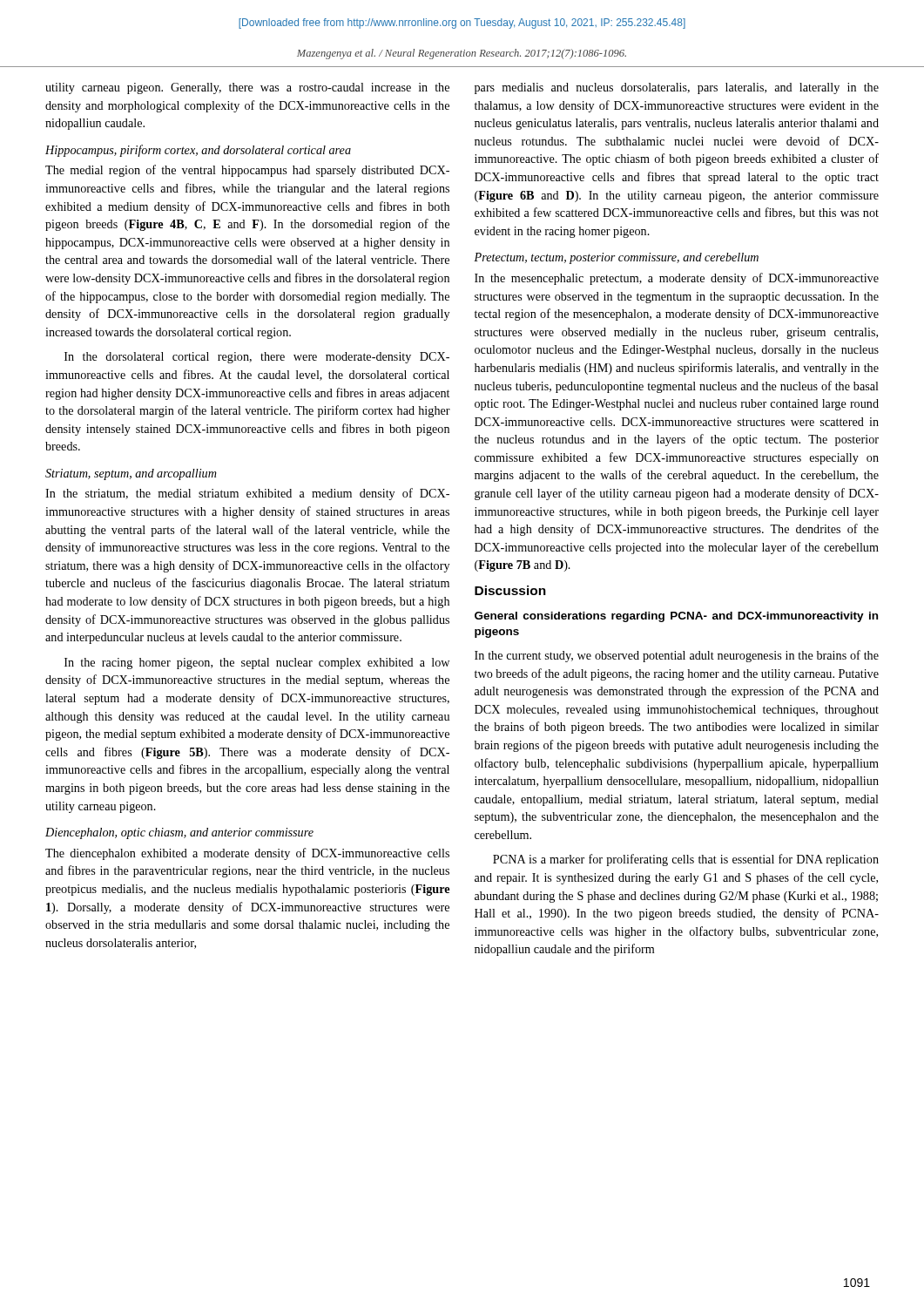Locate the passage starting "General considerations regarding"
The height and width of the screenshot is (1307, 924).
coord(676,624)
